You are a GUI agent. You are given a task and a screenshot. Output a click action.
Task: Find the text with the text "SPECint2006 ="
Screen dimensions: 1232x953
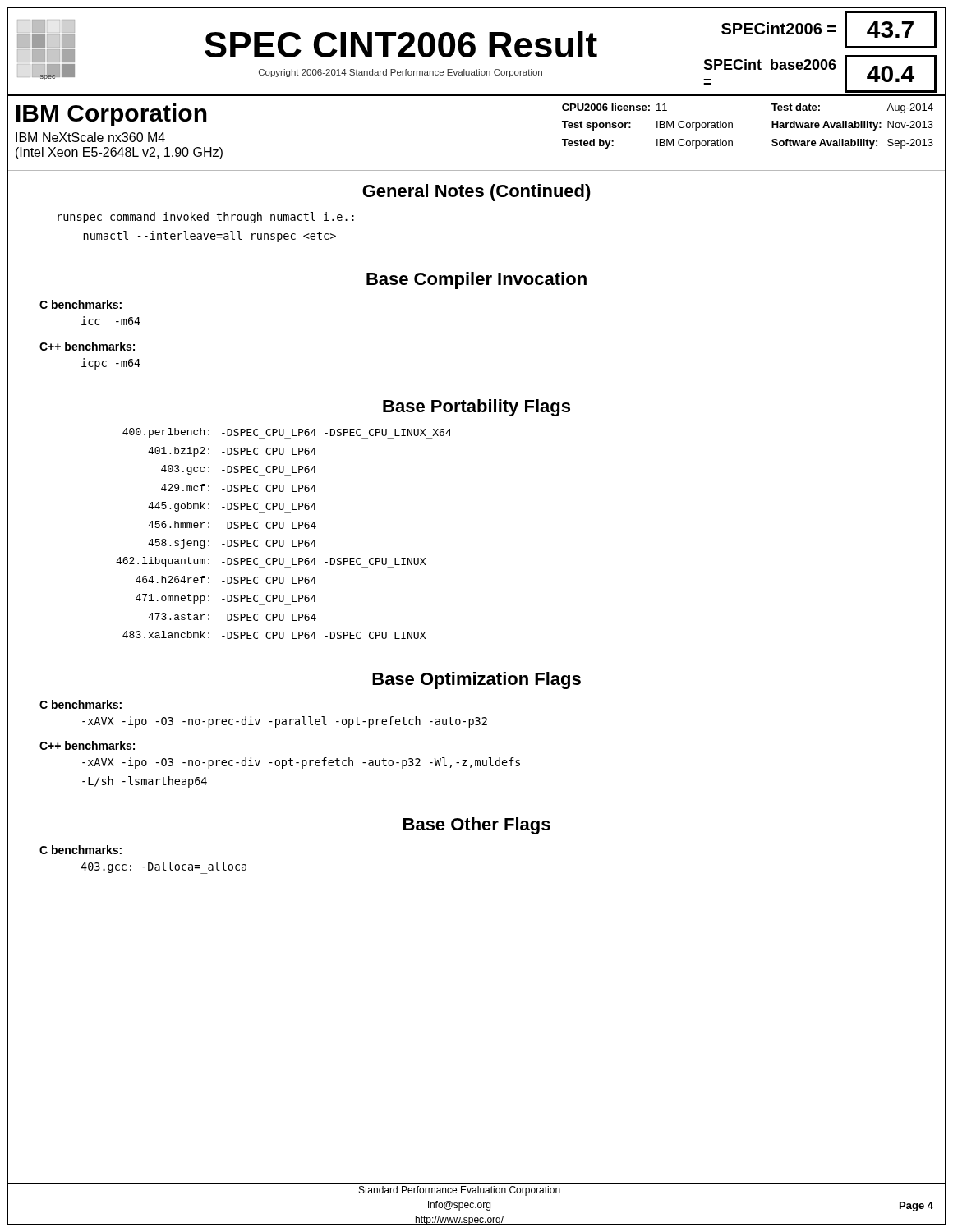pyautogui.click(x=779, y=29)
